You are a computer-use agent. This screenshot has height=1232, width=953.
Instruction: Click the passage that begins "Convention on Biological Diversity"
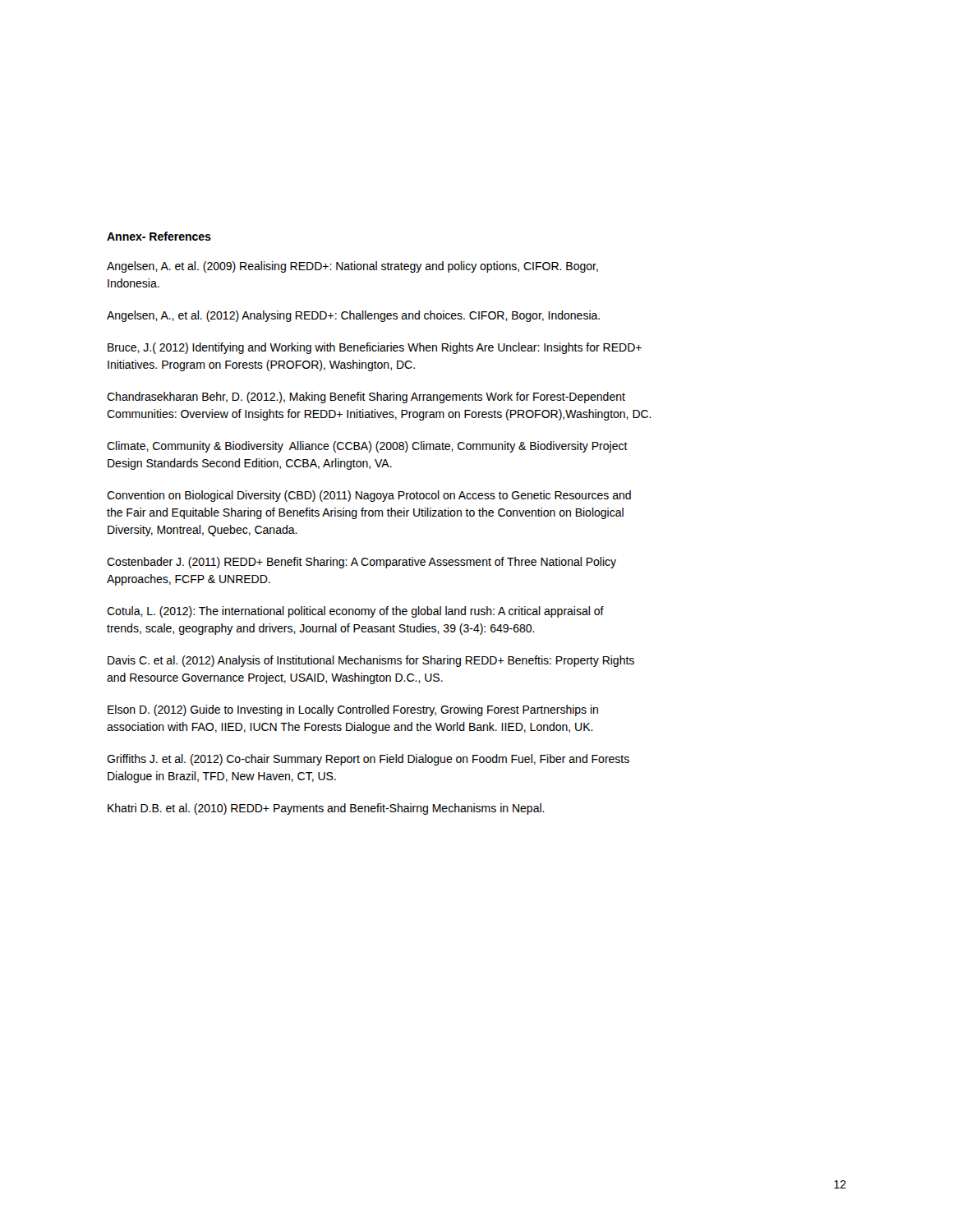click(369, 513)
